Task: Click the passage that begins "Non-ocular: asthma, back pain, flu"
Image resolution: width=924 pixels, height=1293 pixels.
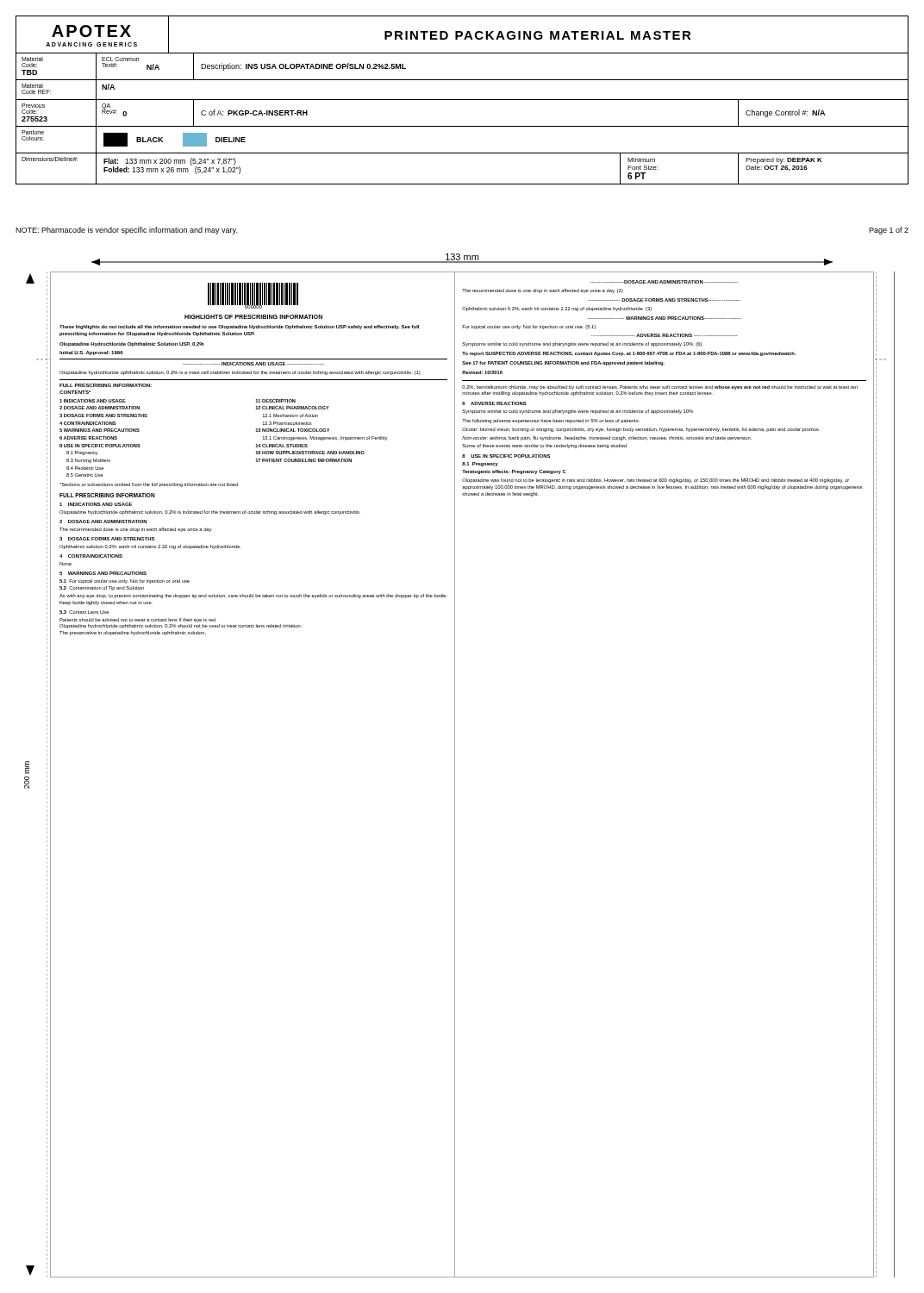Action: (607, 438)
